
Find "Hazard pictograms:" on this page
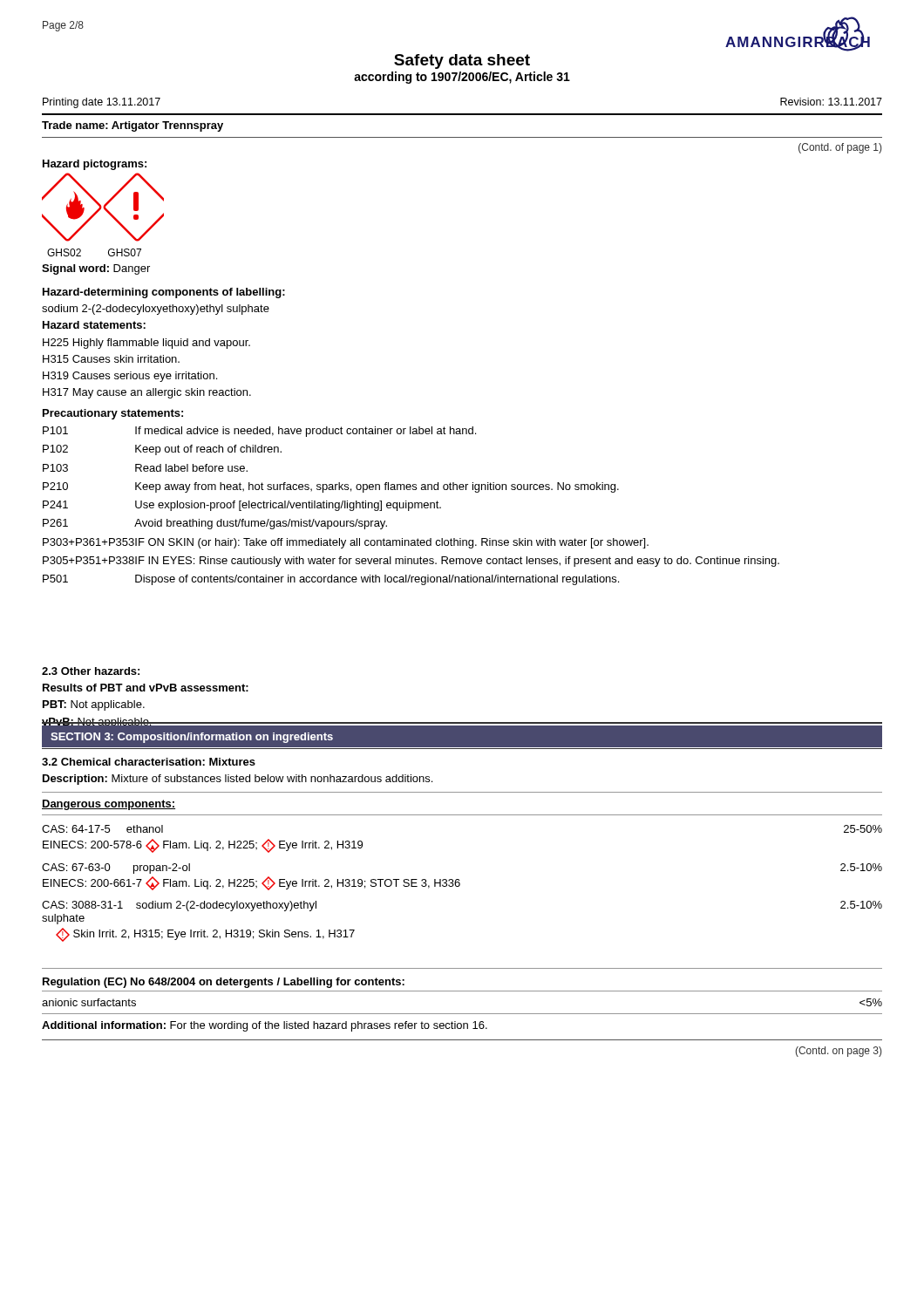[x=95, y=164]
